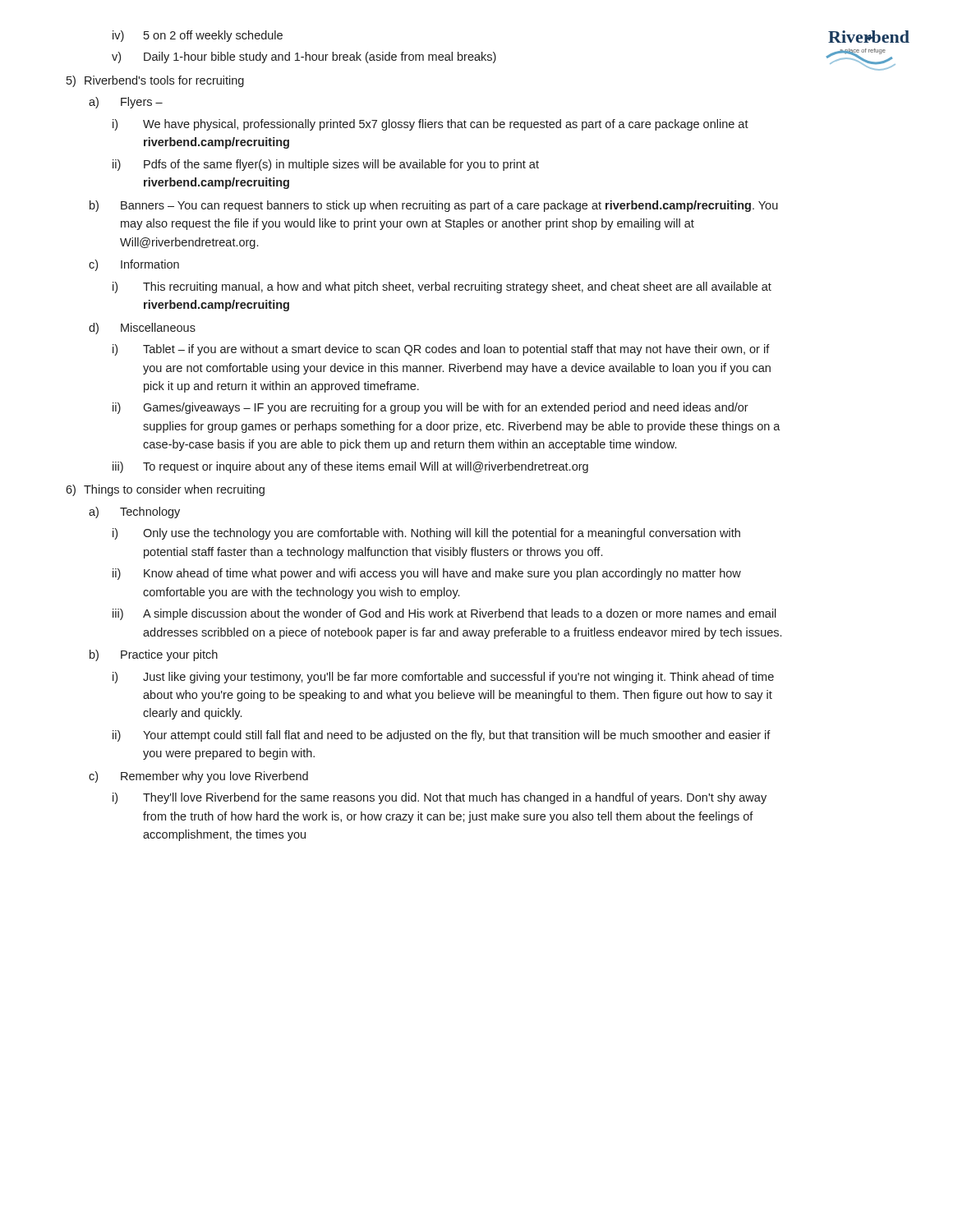The image size is (953, 1232).
Task: Where is the passage that starts "5) Riverbend's tools"?
Action: (x=155, y=81)
